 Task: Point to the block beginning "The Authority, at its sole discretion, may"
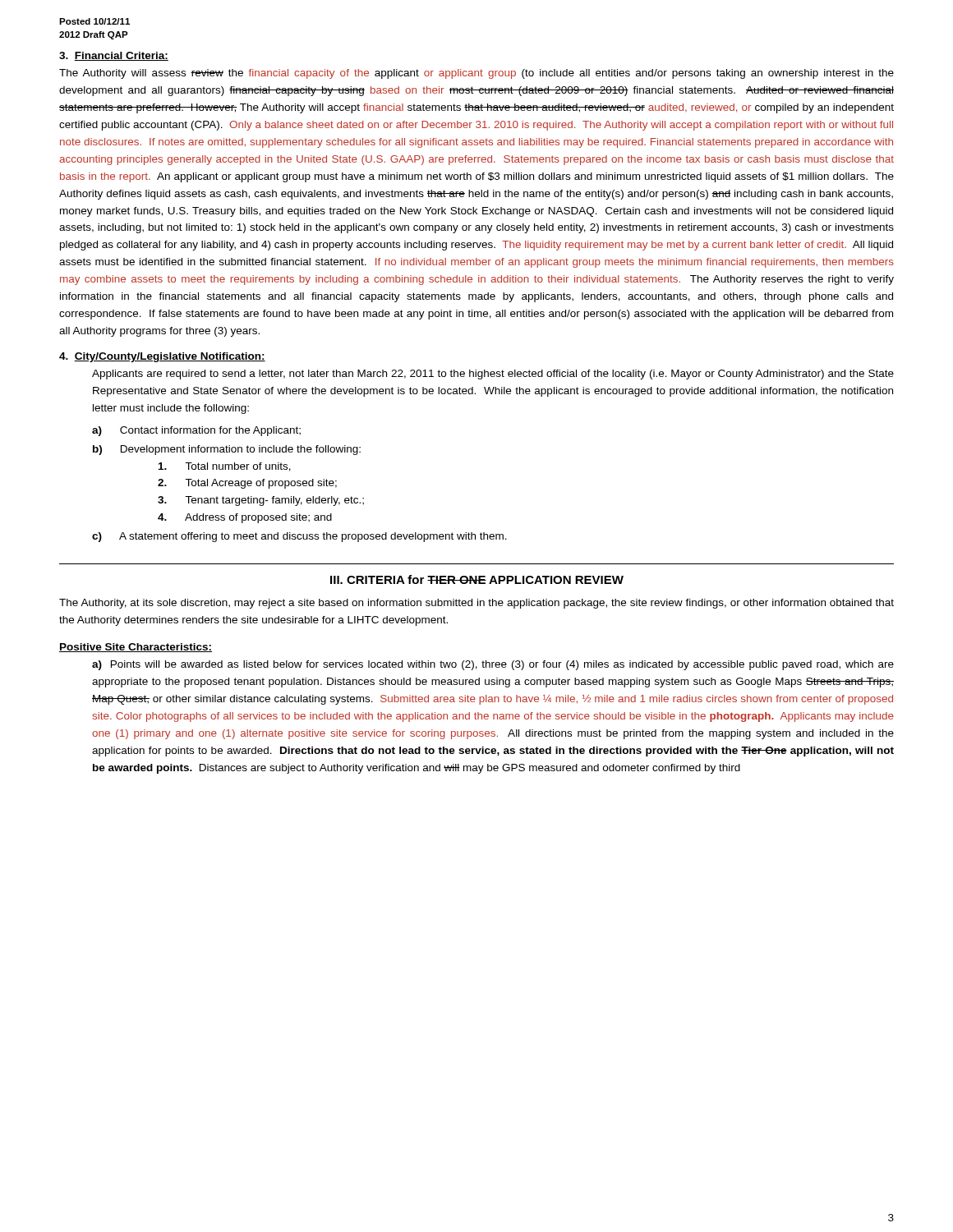(476, 611)
